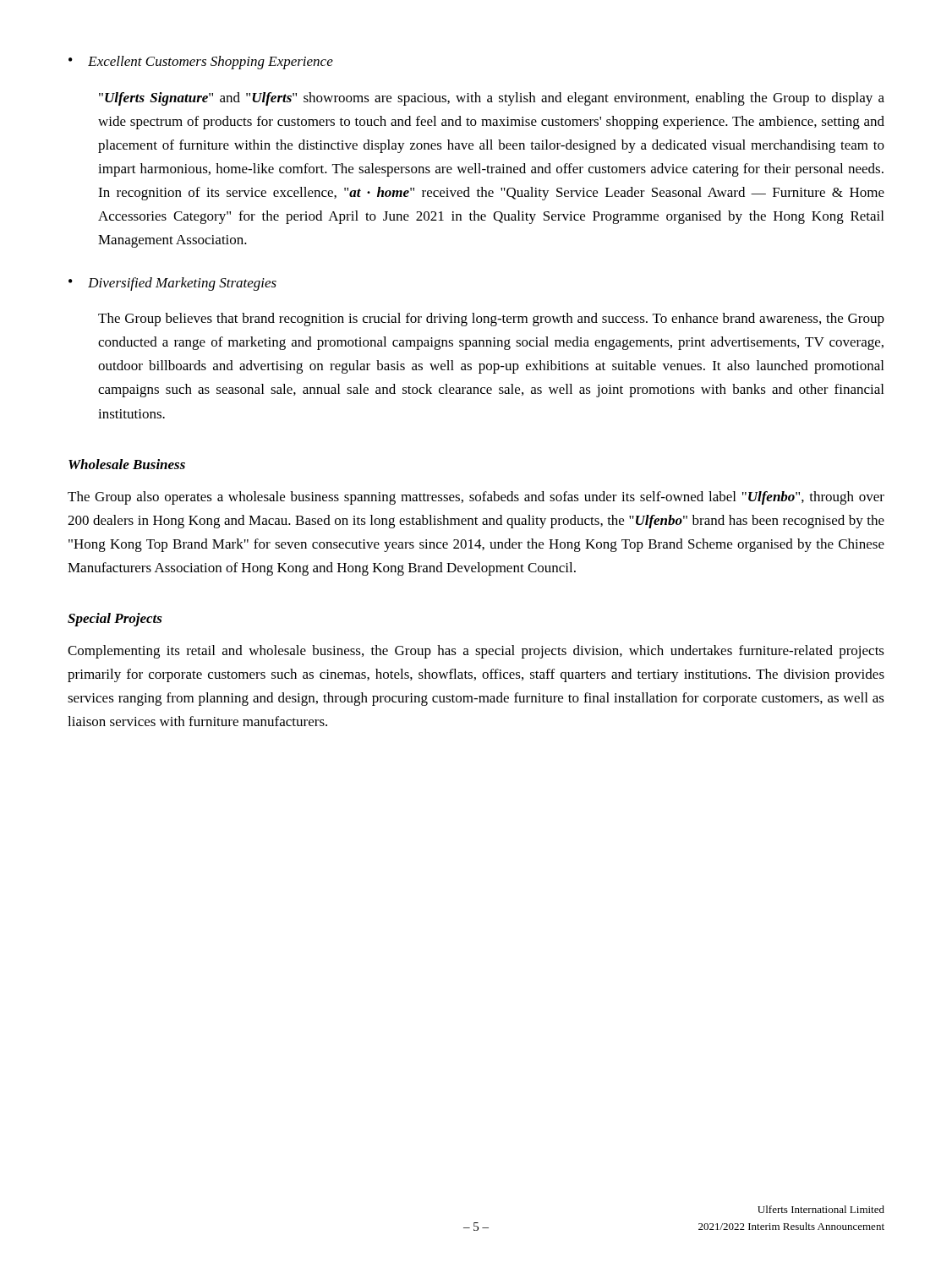This screenshot has width=952, height=1268.
Task: Find the element starting ""Ulferts Signature" and "Ulferts" showrooms"
Action: [x=491, y=168]
